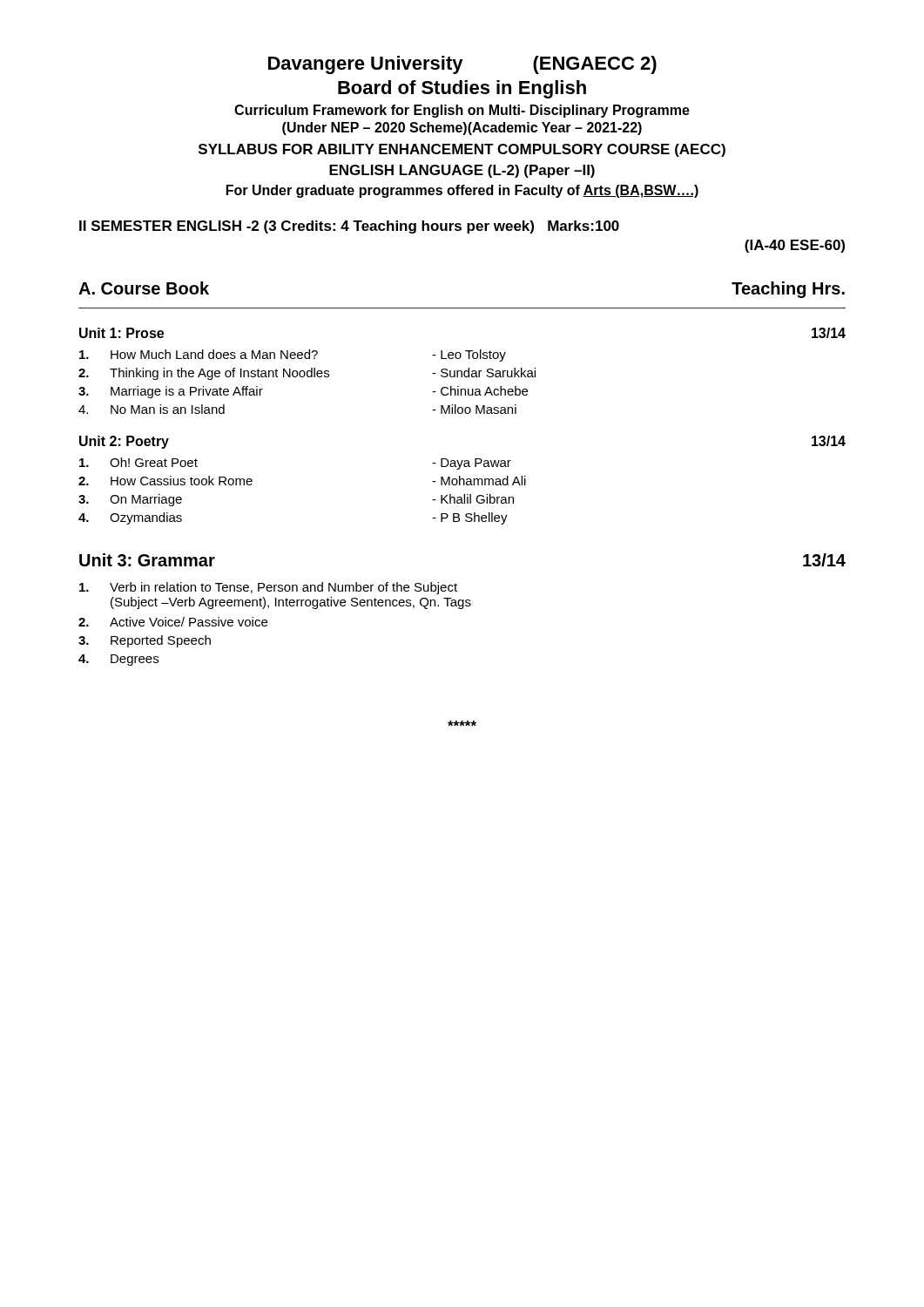Select the list item with the text "Oh! Great Poet - Daya Pawar"
This screenshot has height=1307, width=924.
coord(150,463)
